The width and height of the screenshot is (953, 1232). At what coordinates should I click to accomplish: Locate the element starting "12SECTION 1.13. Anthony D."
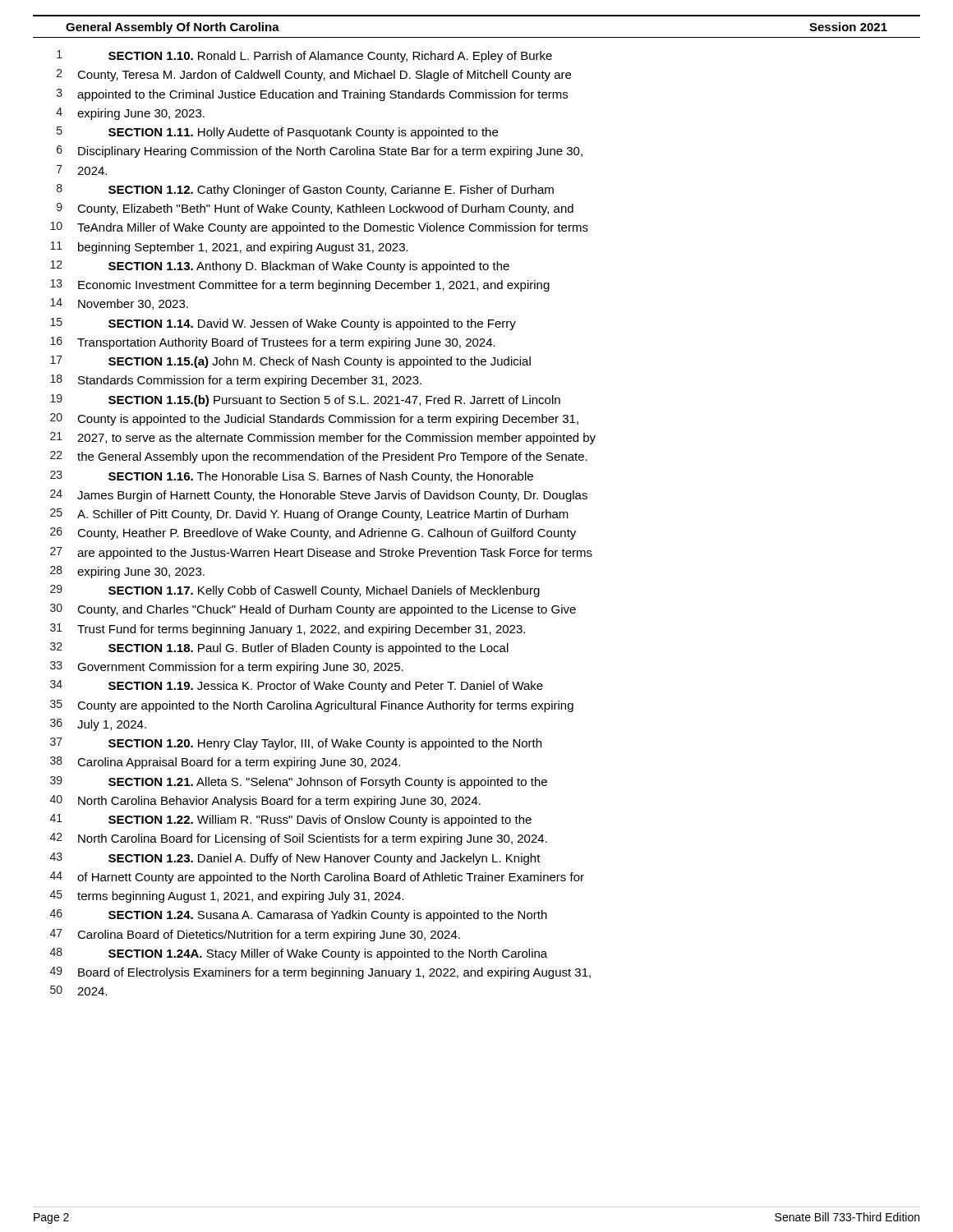476,285
